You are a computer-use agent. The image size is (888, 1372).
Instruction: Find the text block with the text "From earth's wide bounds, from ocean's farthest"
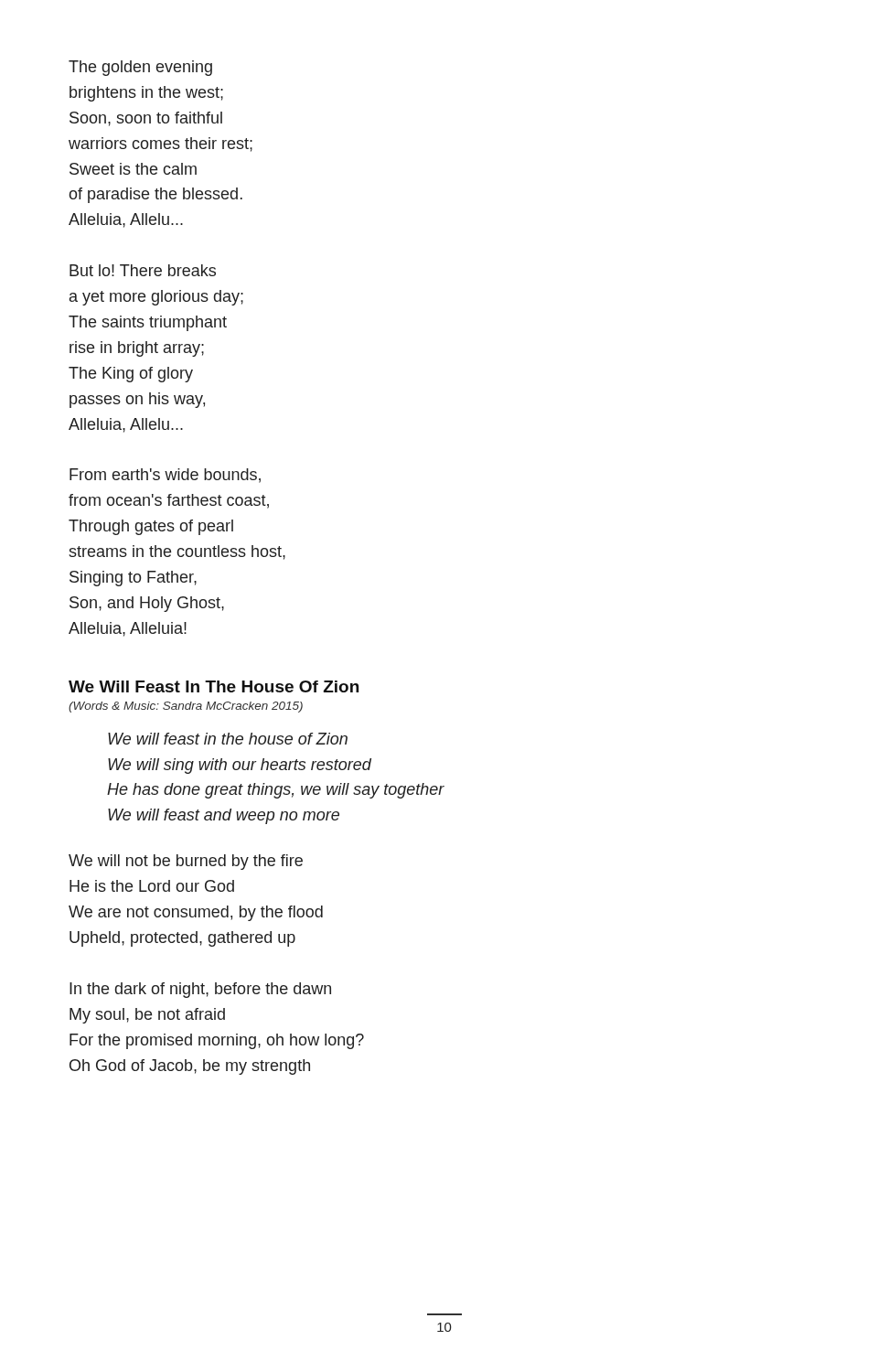(177, 552)
